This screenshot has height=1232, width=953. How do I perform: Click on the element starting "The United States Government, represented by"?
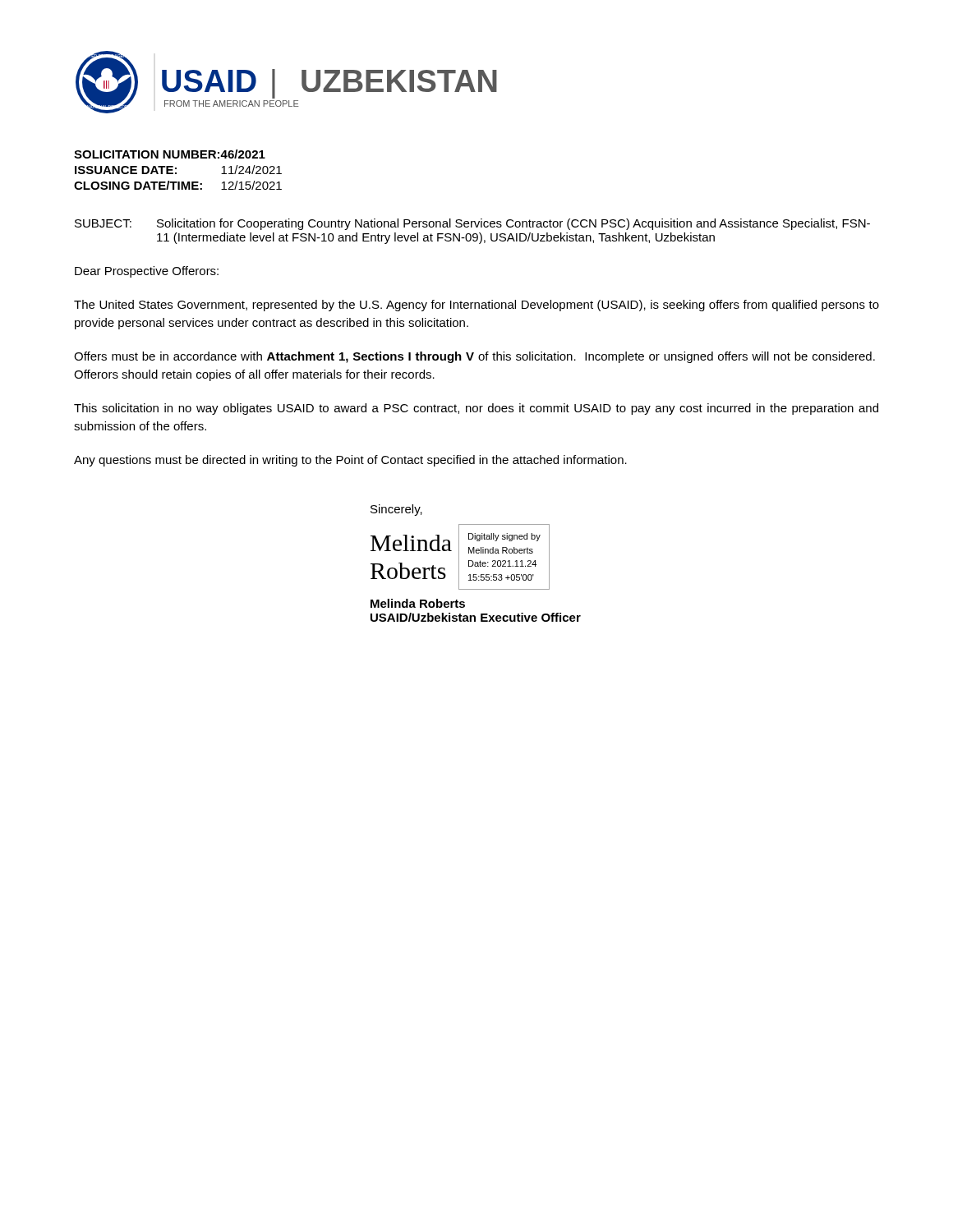coord(476,313)
